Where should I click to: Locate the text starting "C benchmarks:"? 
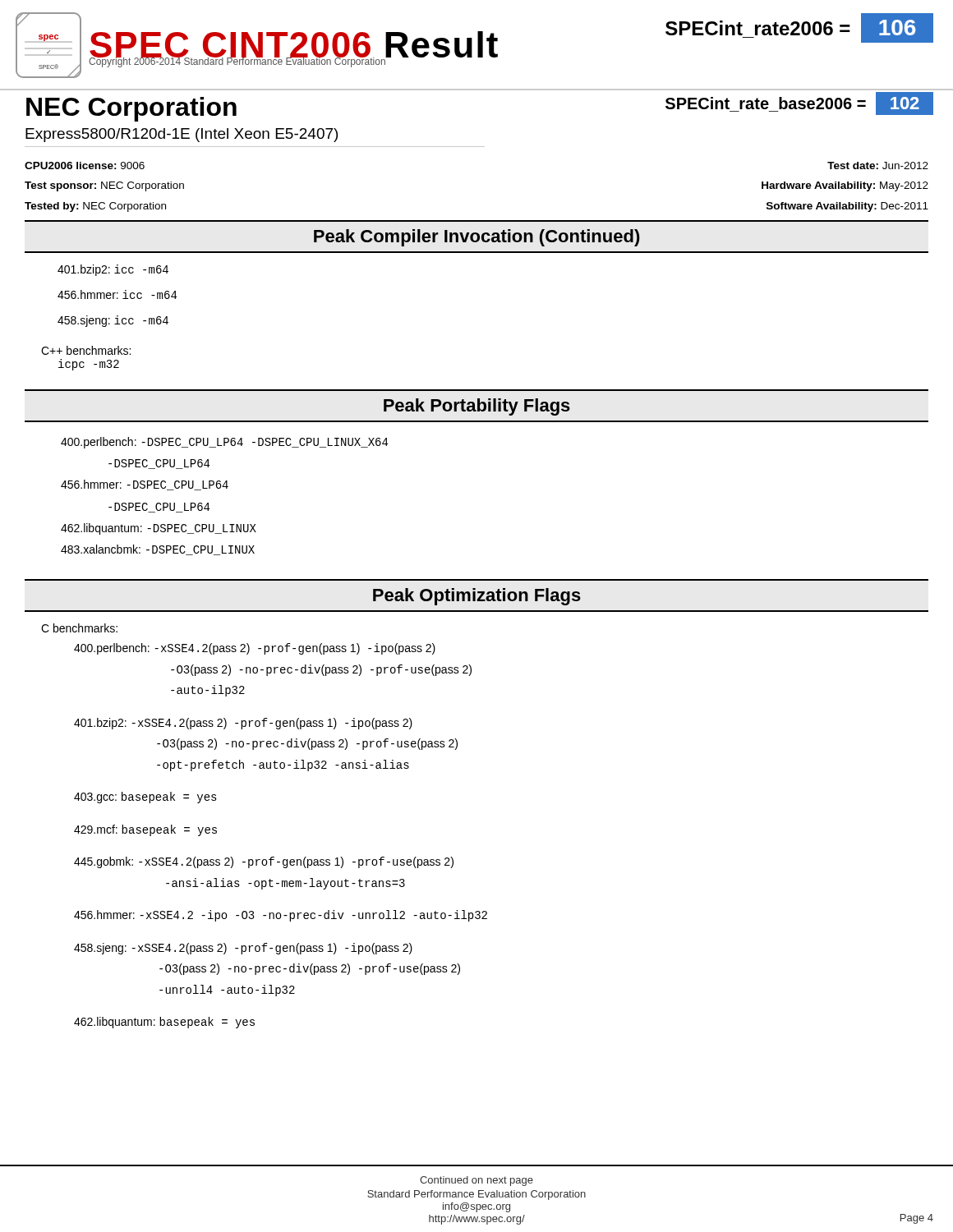(x=80, y=628)
